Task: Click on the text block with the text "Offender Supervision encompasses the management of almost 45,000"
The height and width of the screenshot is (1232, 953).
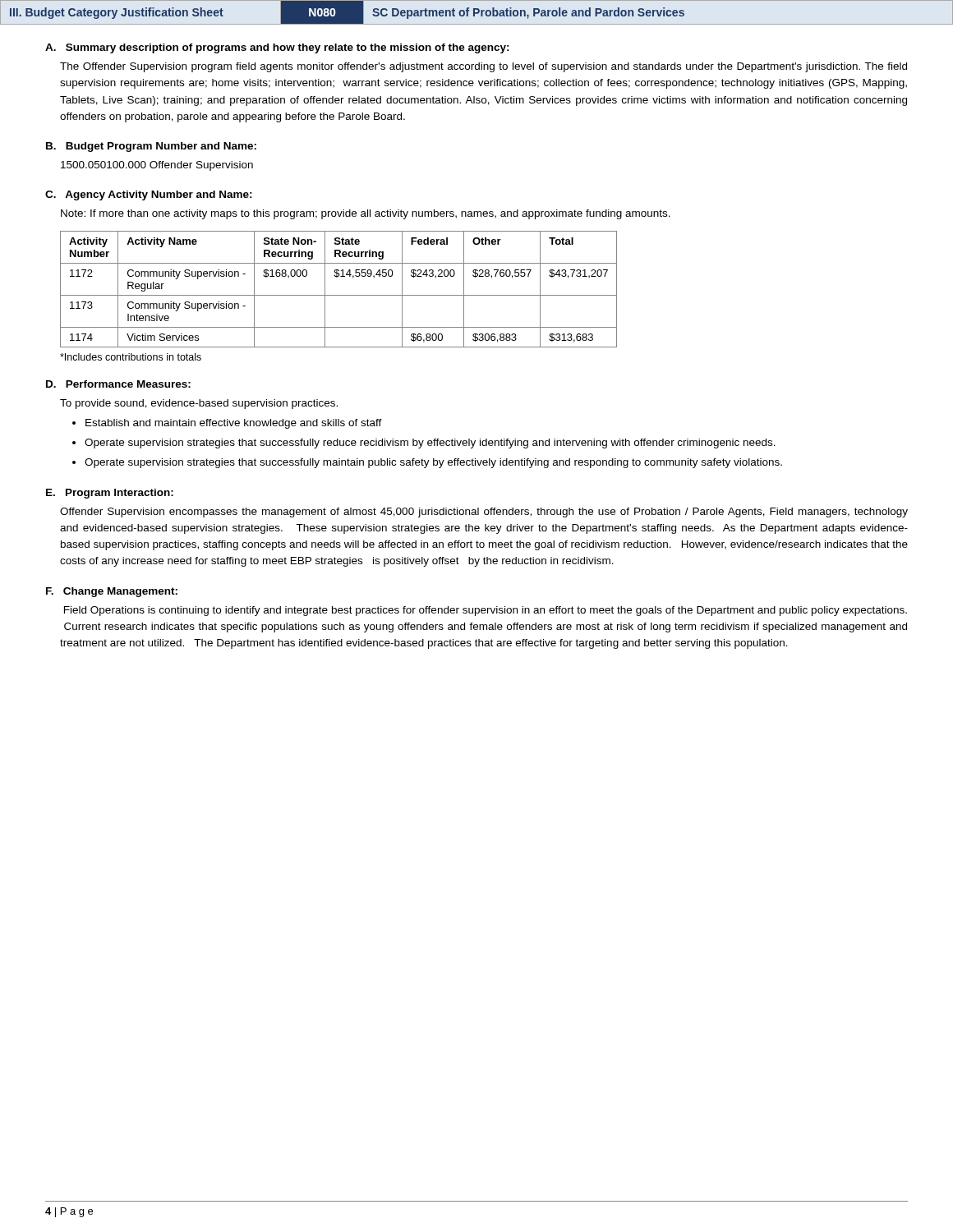Action: [x=484, y=536]
